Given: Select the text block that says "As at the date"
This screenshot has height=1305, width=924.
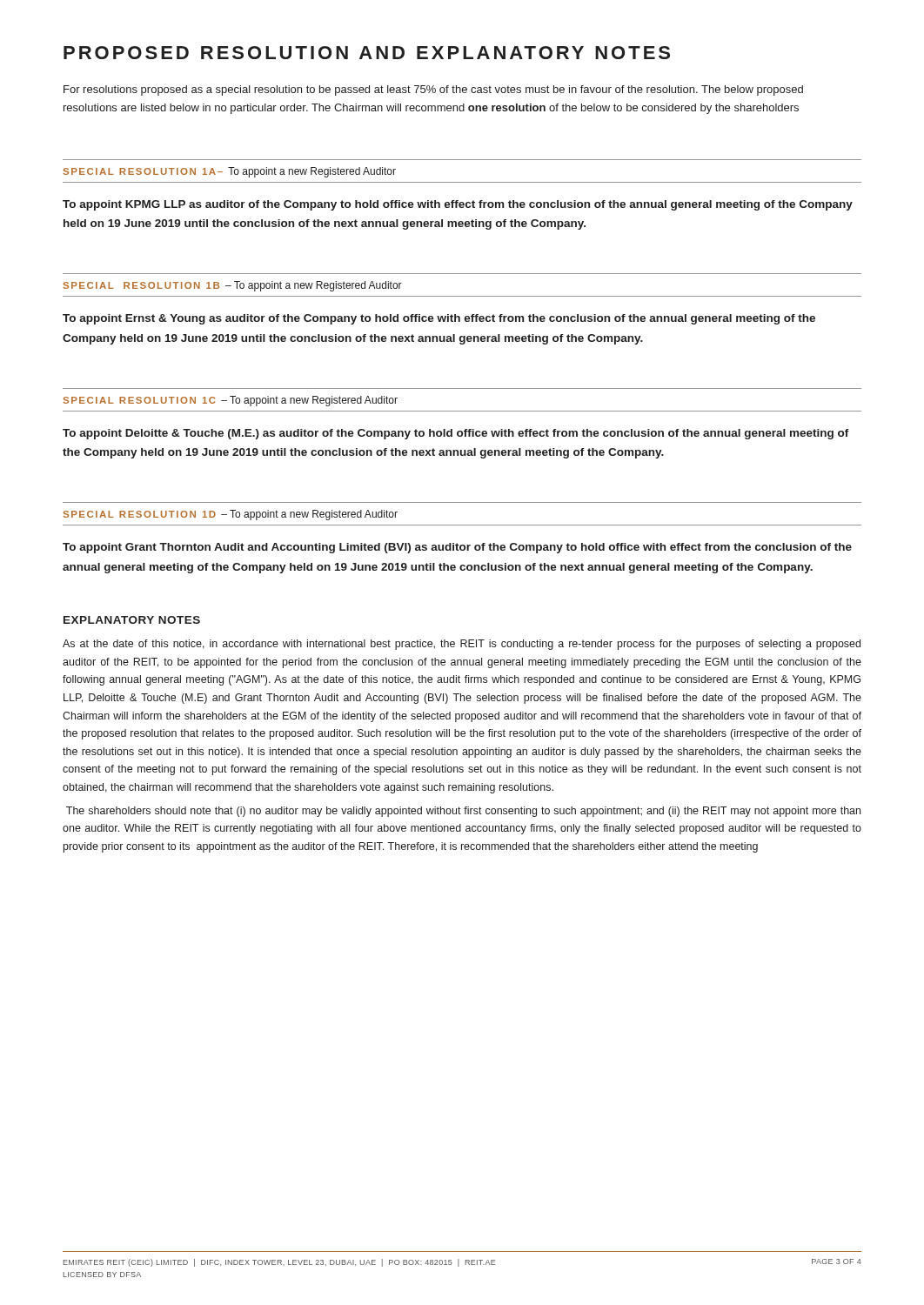Looking at the screenshot, I should pyautogui.click(x=462, y=716).
